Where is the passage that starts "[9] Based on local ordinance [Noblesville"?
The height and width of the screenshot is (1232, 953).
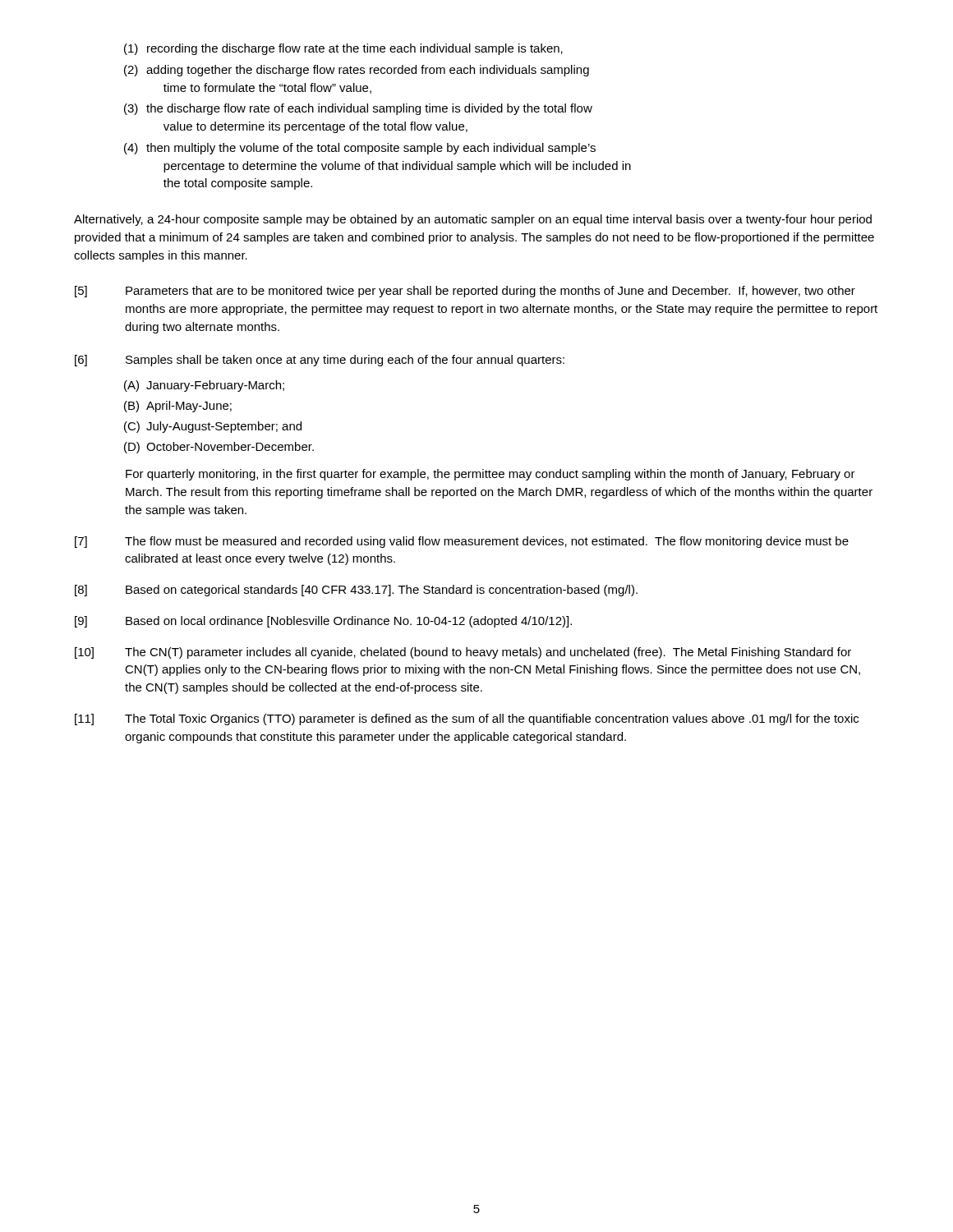[x=476, y=621]
